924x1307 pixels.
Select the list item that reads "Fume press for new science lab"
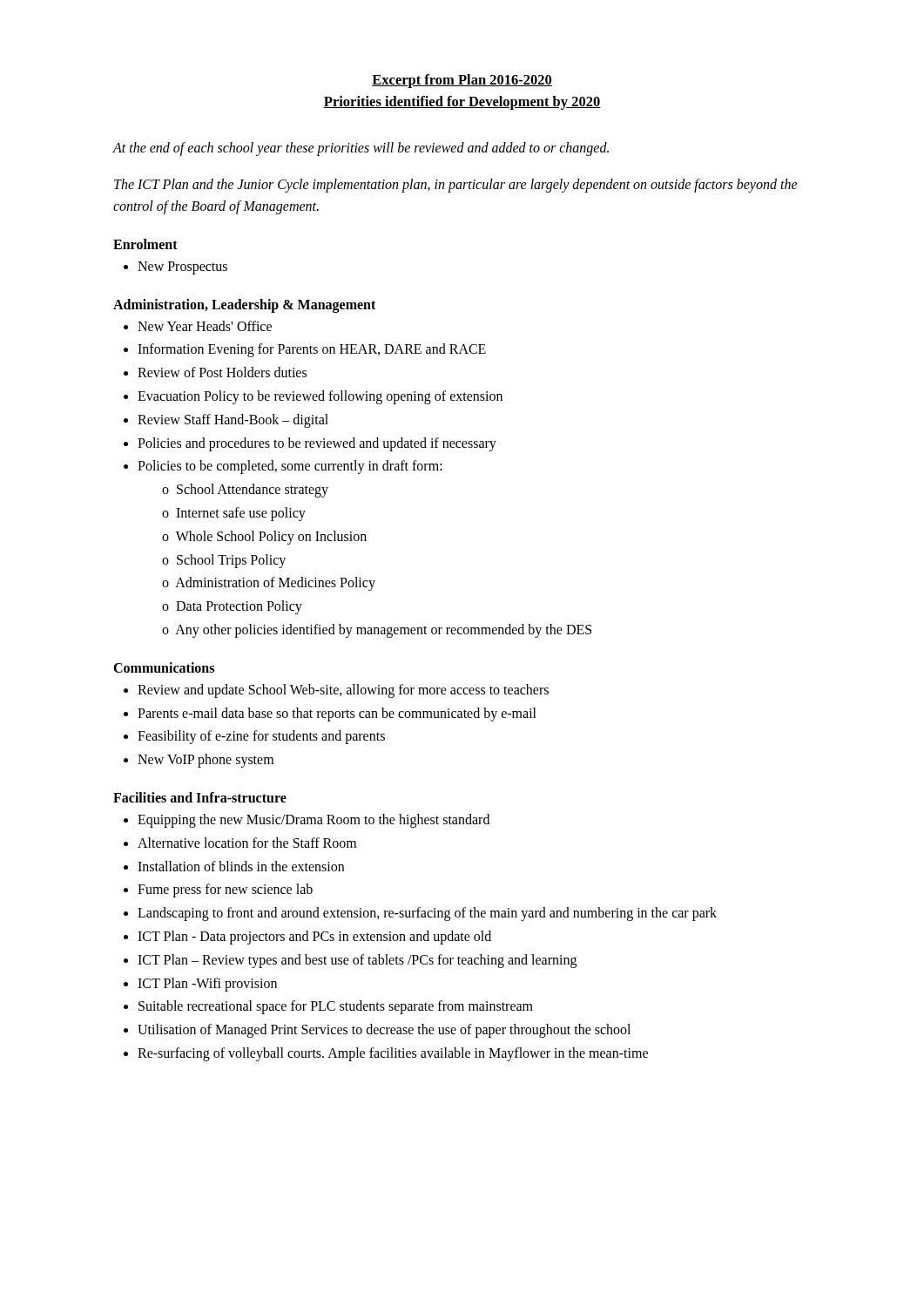tap(225, 890)
